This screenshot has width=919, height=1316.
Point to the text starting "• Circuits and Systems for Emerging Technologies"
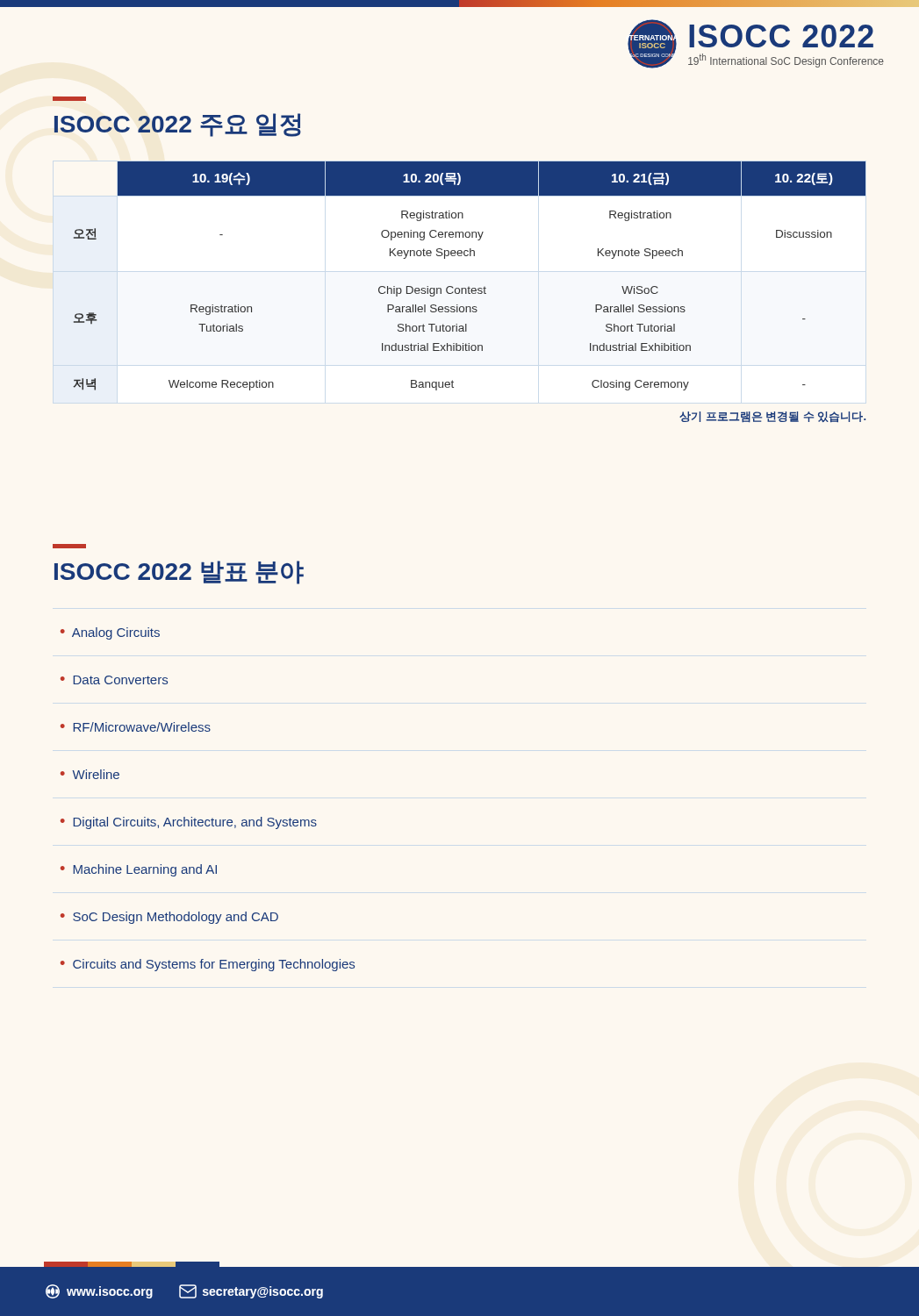pos(208,963)
